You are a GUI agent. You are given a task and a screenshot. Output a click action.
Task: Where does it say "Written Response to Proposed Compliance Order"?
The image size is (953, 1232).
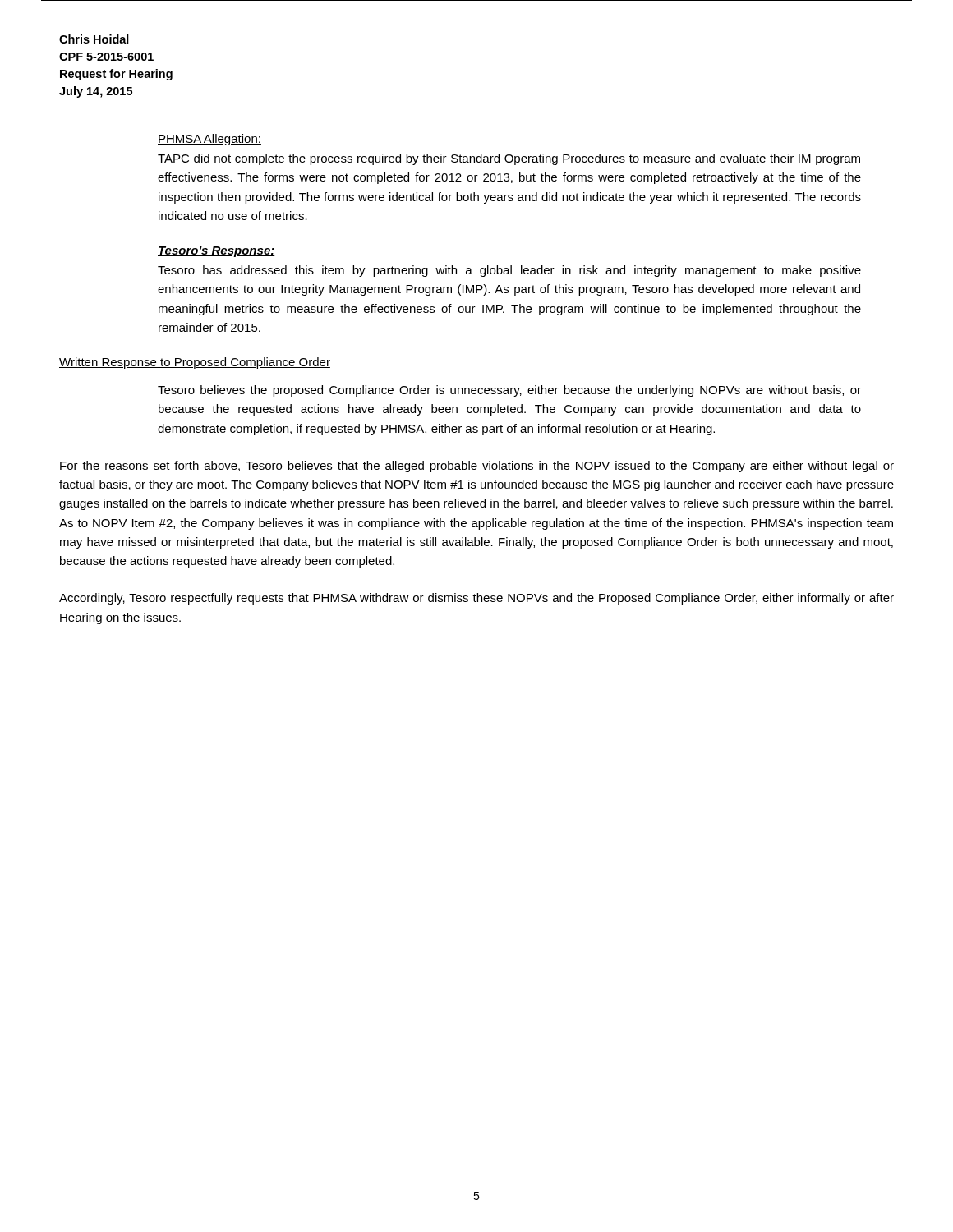point(195,362)
